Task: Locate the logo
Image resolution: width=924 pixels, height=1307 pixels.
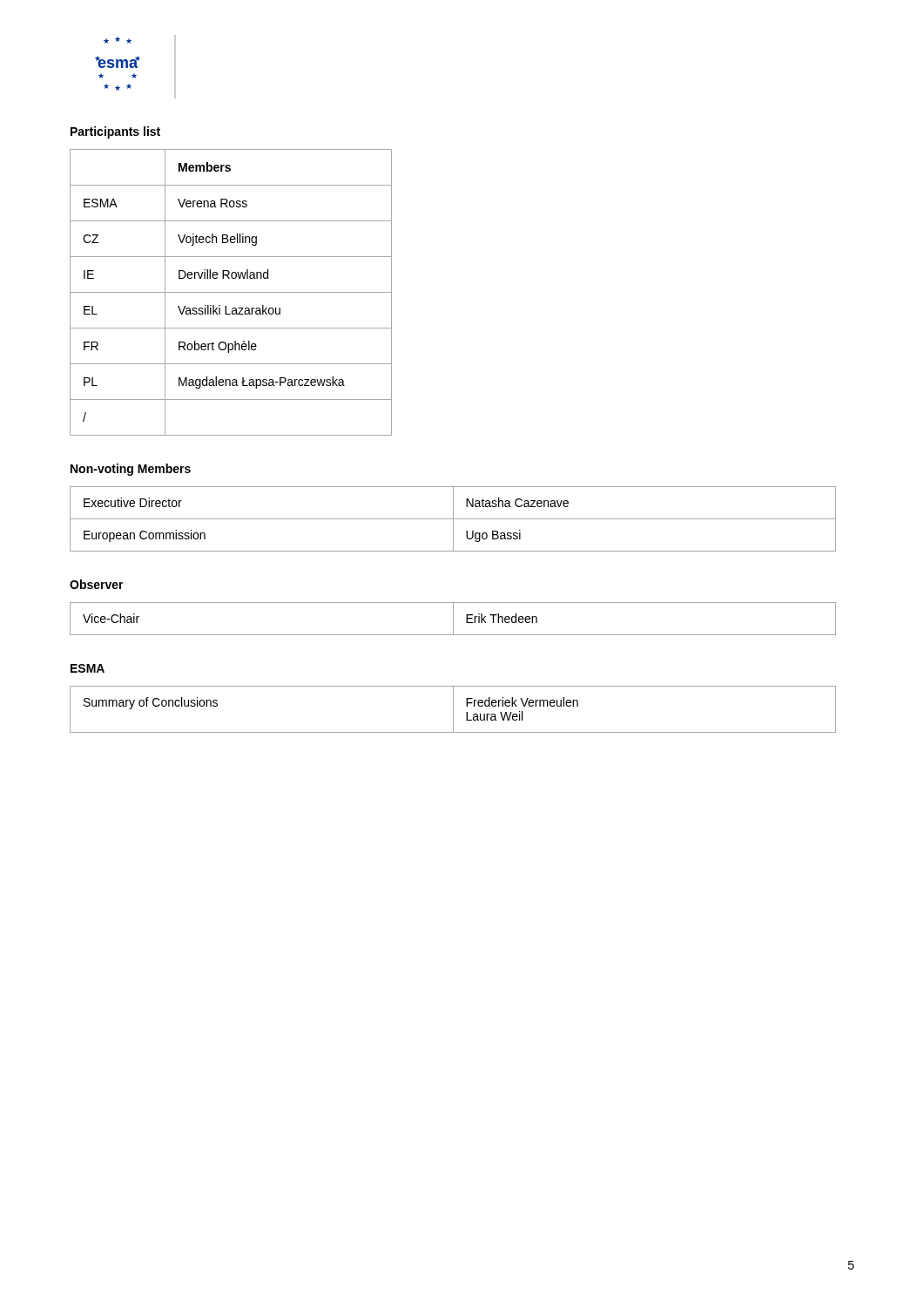Action: [x=462, y=67]
